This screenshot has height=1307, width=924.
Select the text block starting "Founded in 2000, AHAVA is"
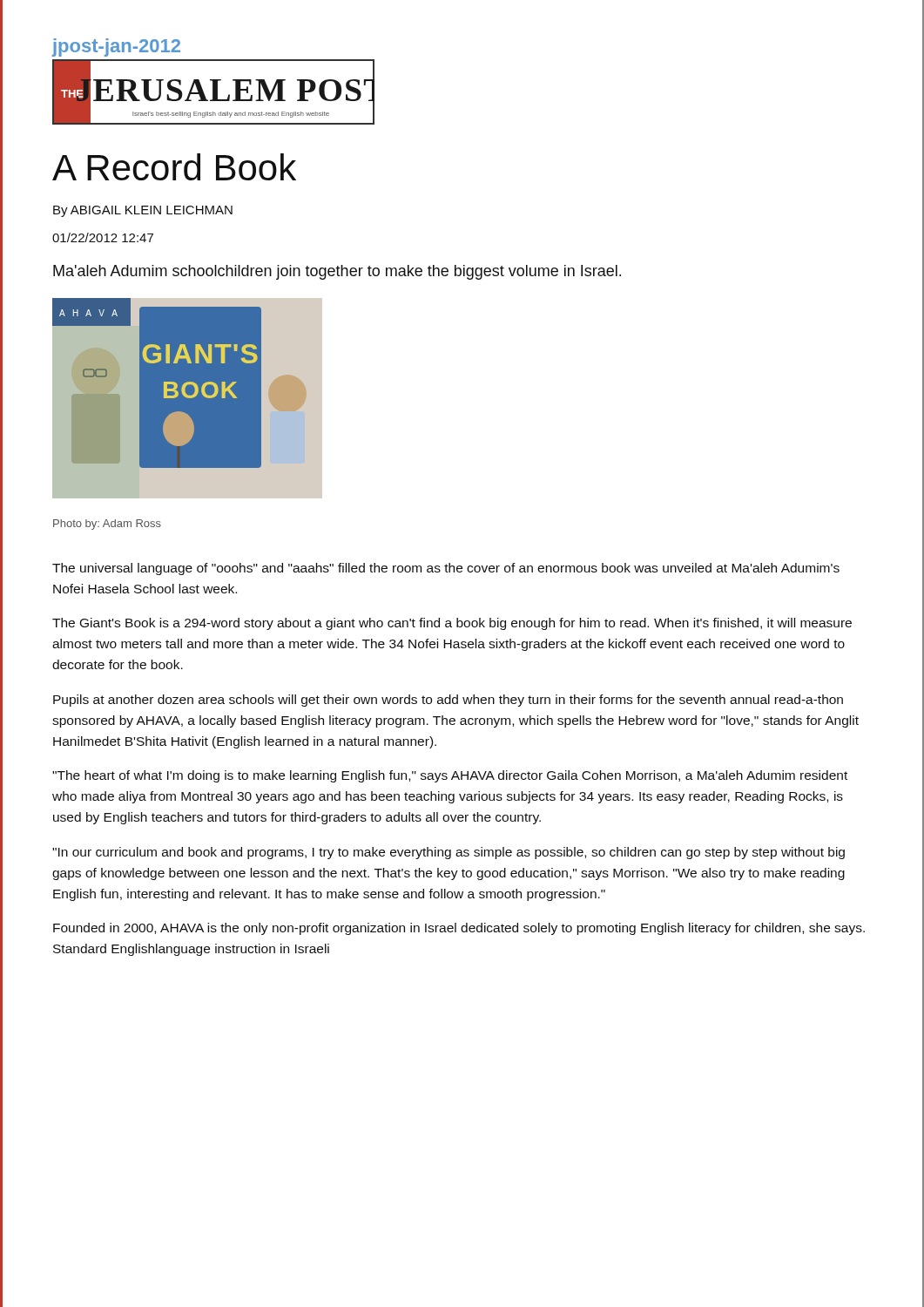tap(462, 939)
